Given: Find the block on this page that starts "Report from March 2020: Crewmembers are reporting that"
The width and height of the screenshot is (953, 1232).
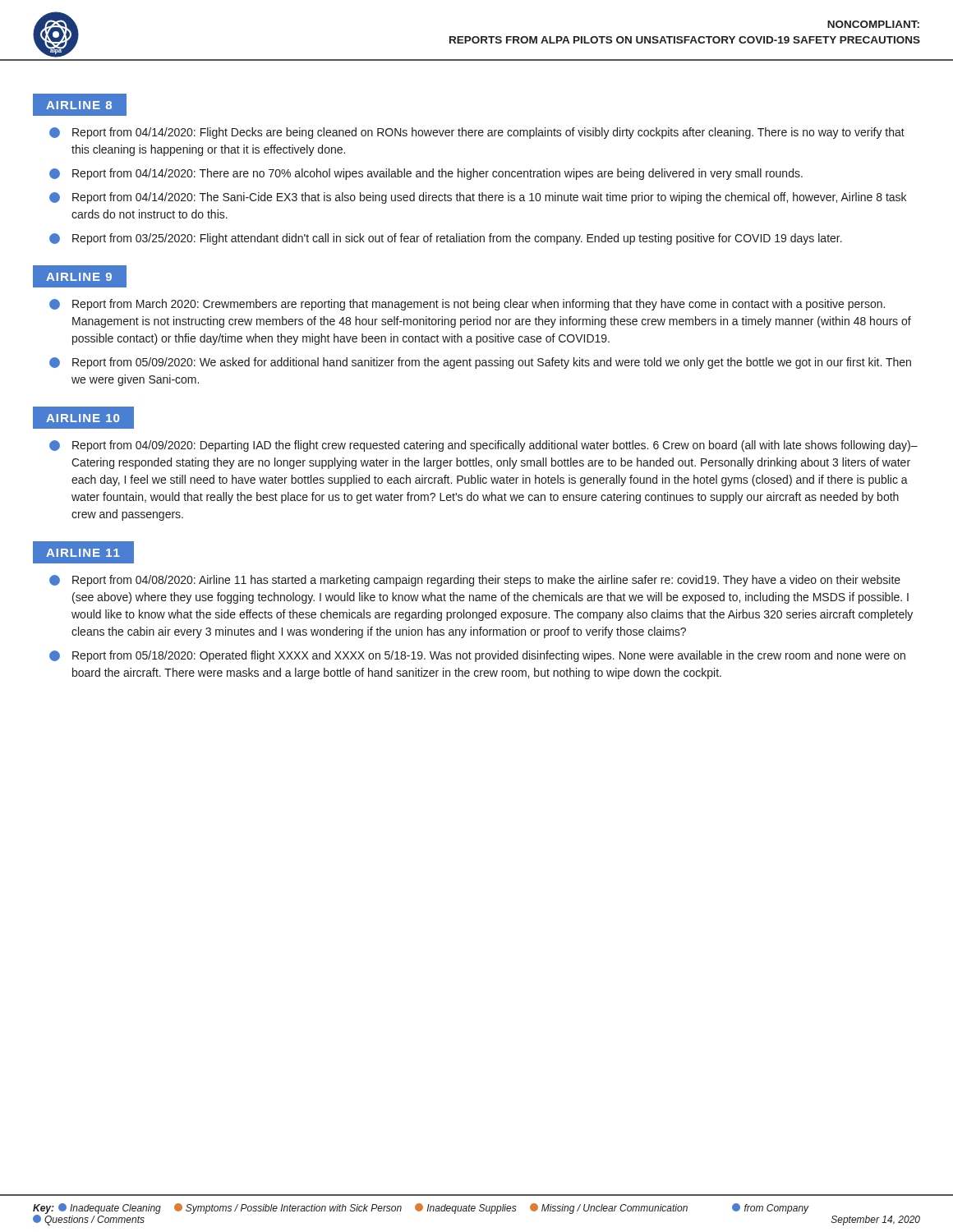Looking at the screenshot, I should point(485,322).
